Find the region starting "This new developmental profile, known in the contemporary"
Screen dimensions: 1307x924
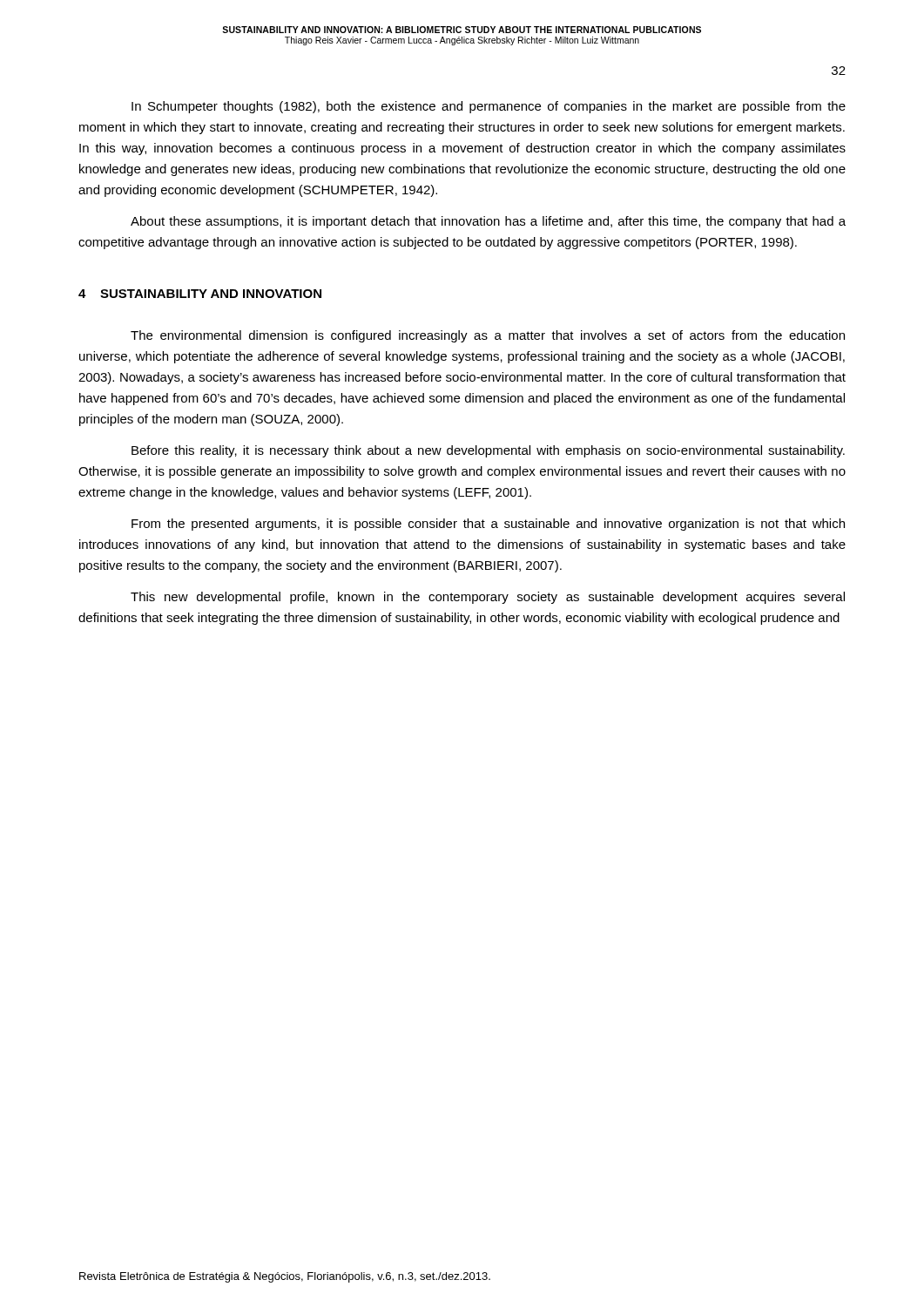462,607
